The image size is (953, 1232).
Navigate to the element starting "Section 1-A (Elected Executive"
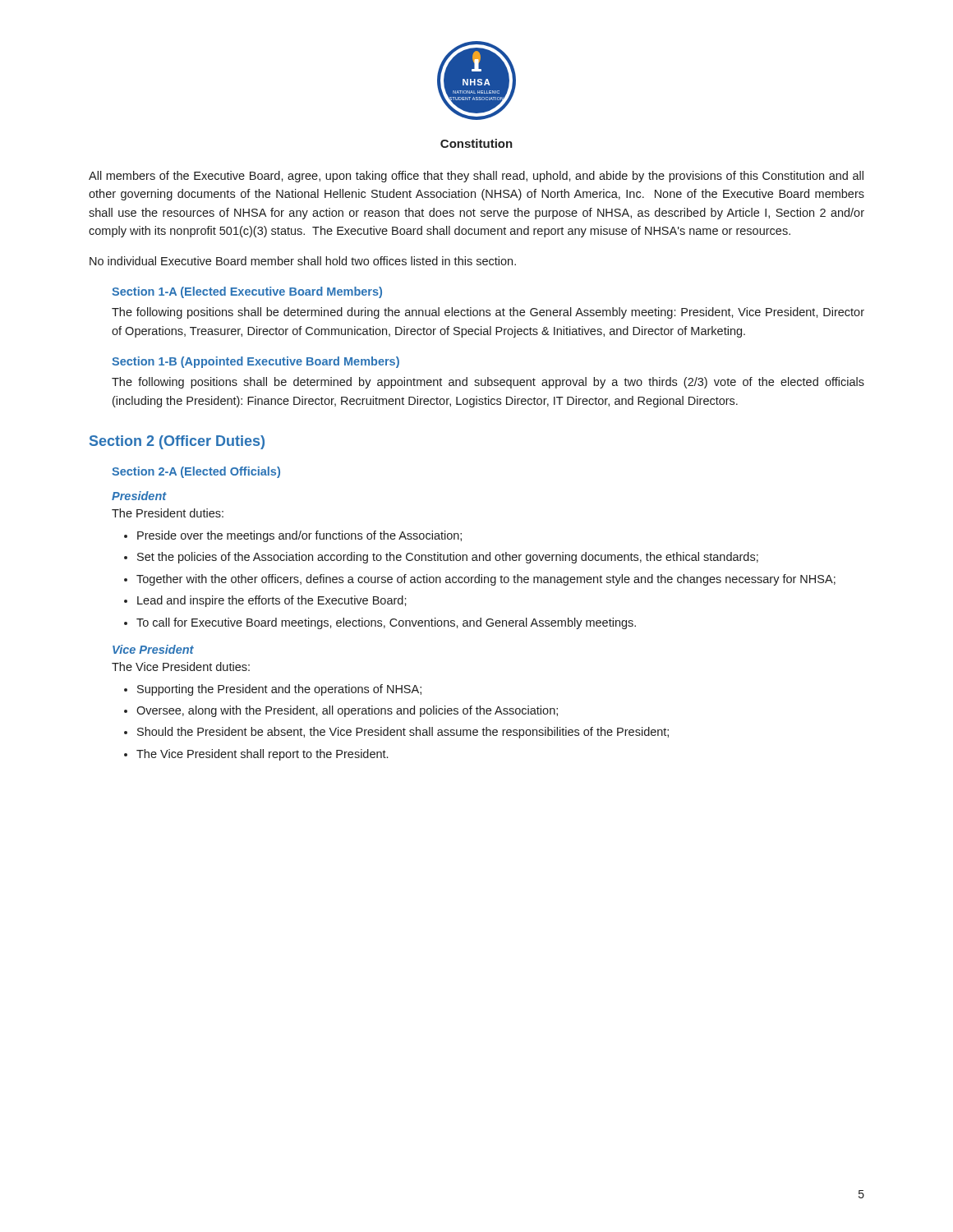[247, 292]
